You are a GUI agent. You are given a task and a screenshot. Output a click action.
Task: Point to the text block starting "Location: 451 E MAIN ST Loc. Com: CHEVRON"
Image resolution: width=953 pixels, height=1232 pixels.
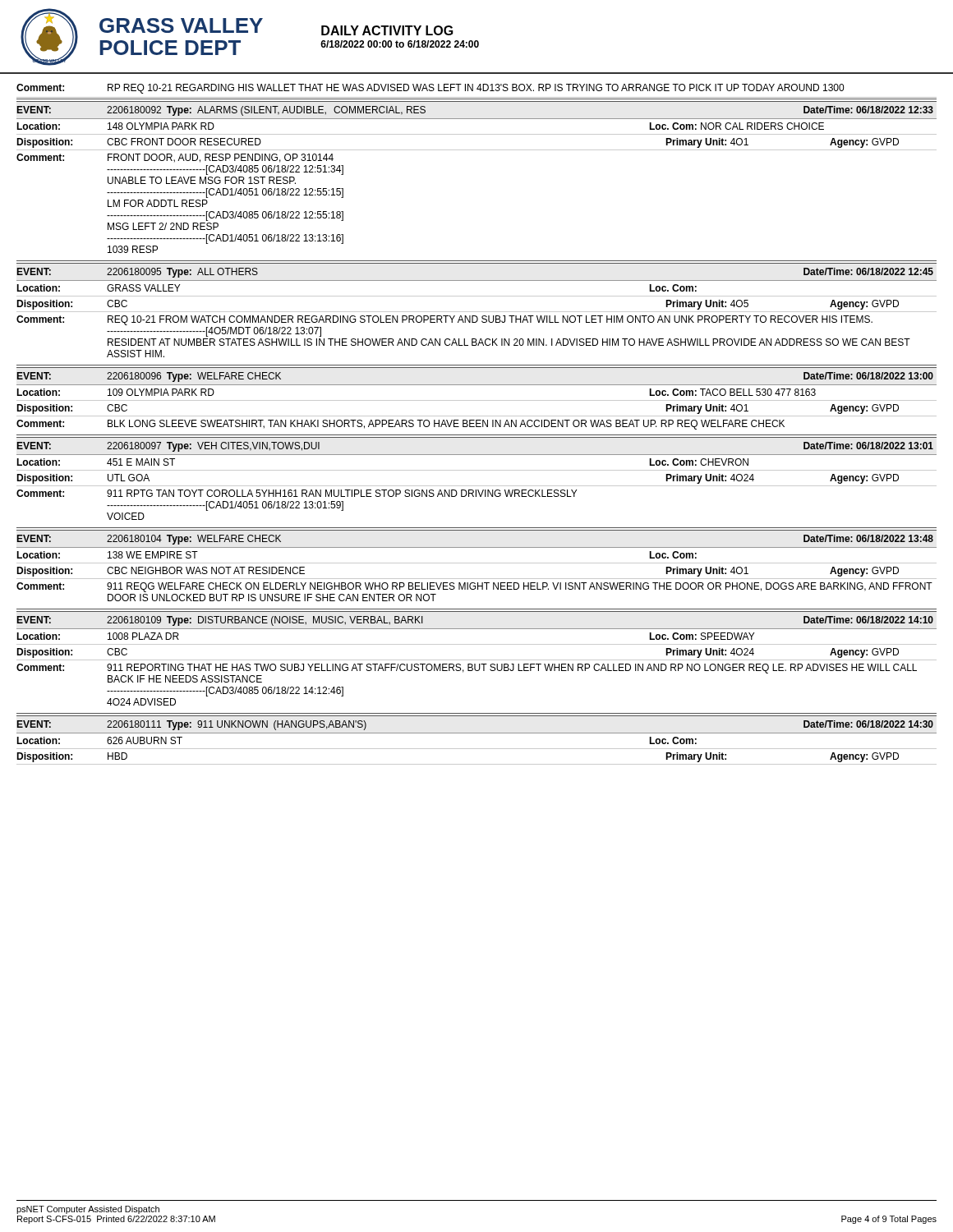point(476,462)
